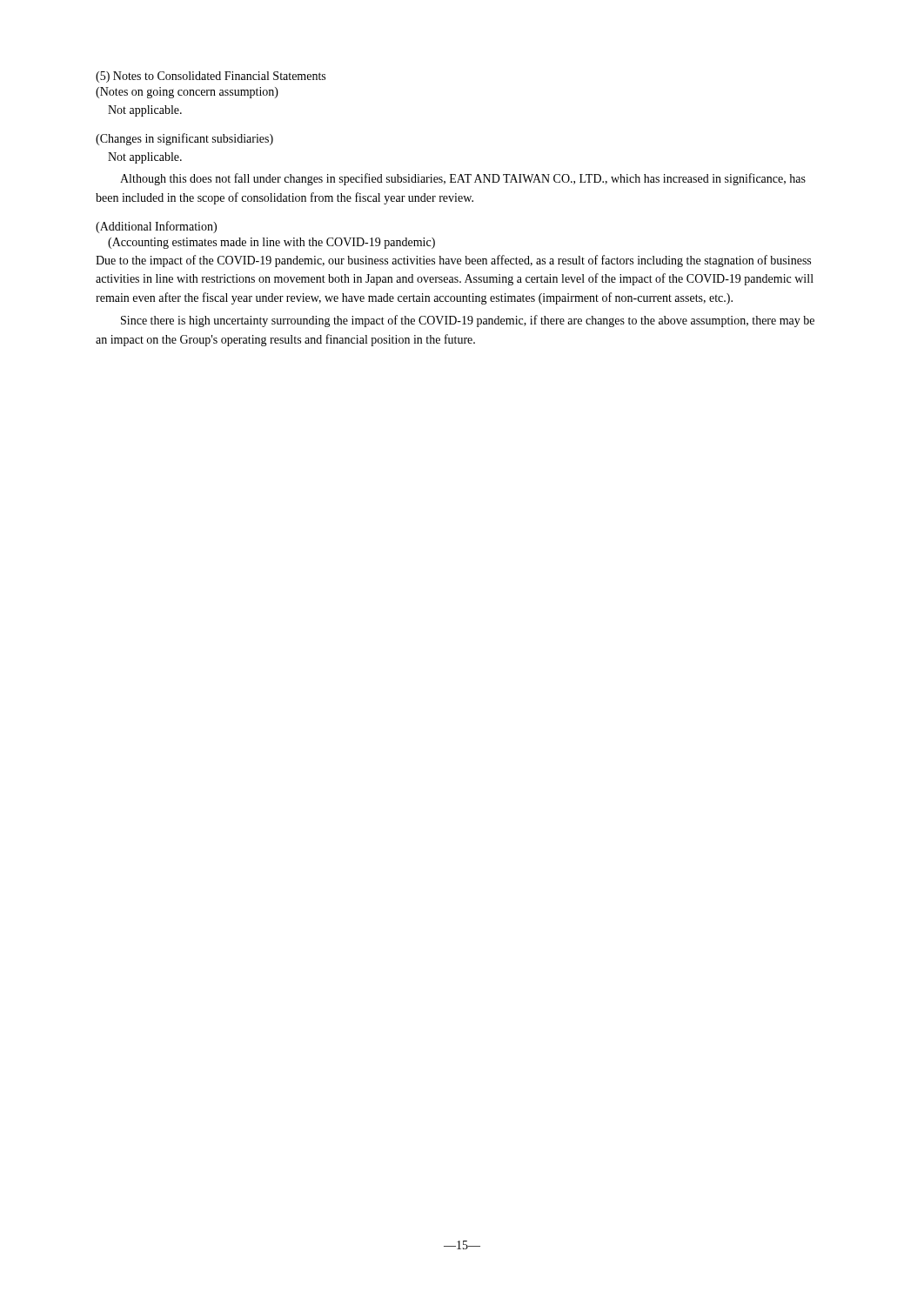Click on the text block that says "Due to the"
The width and height of the screenshot is (924, 1305).
[x=455, y=279]
